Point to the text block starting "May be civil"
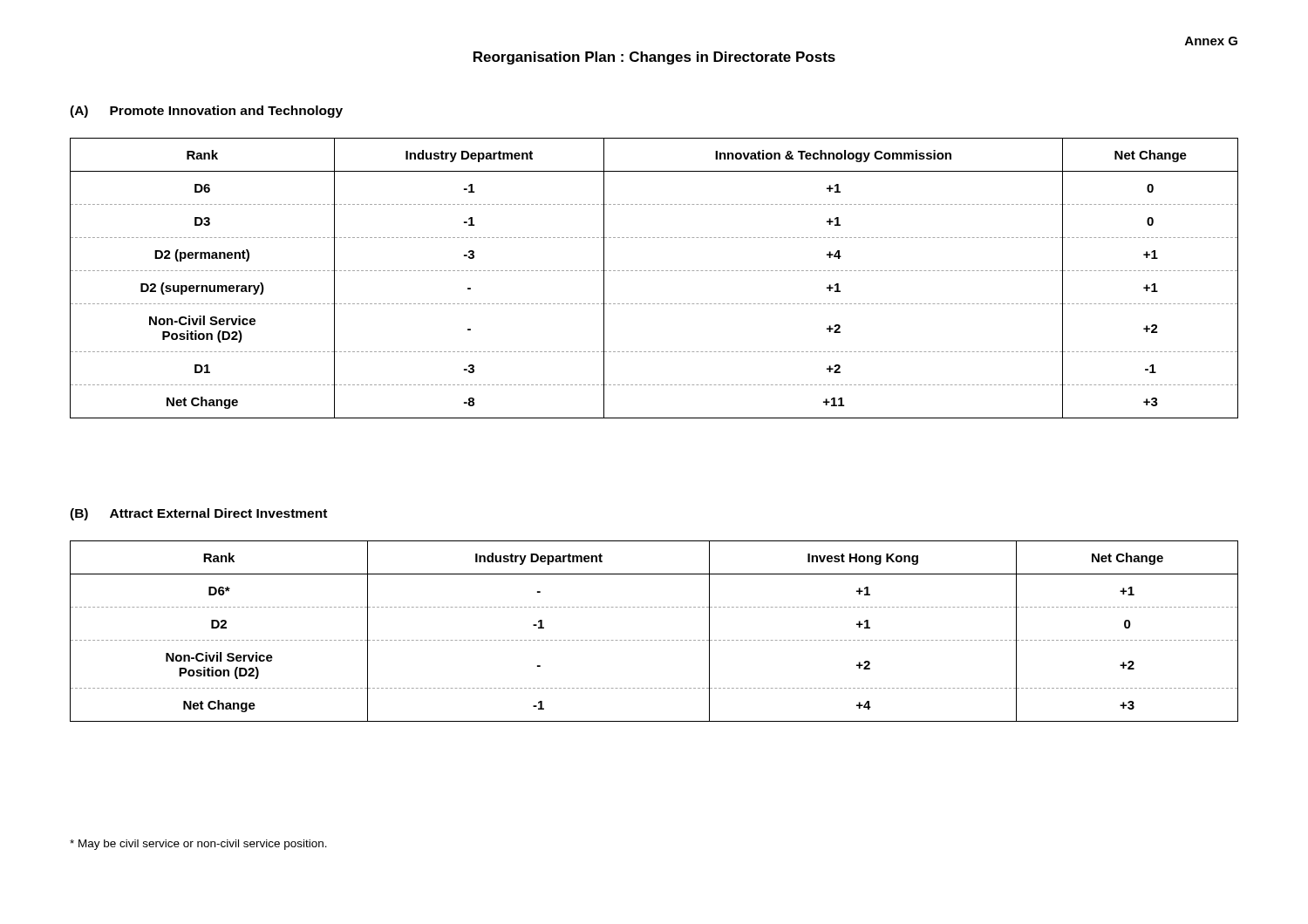1308x924 pixels. 199,843
